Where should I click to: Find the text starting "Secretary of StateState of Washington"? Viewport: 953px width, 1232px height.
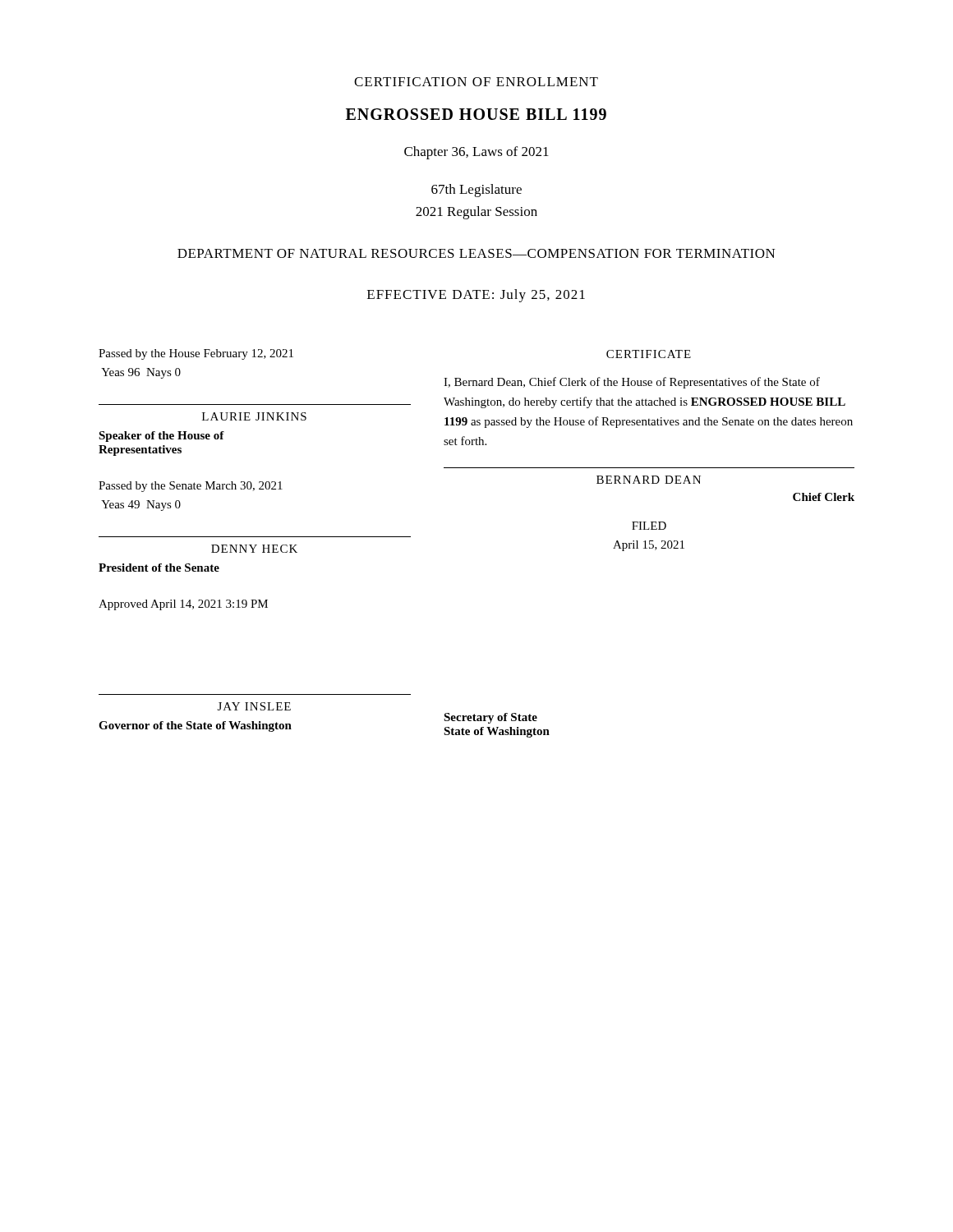coord(497,724)
